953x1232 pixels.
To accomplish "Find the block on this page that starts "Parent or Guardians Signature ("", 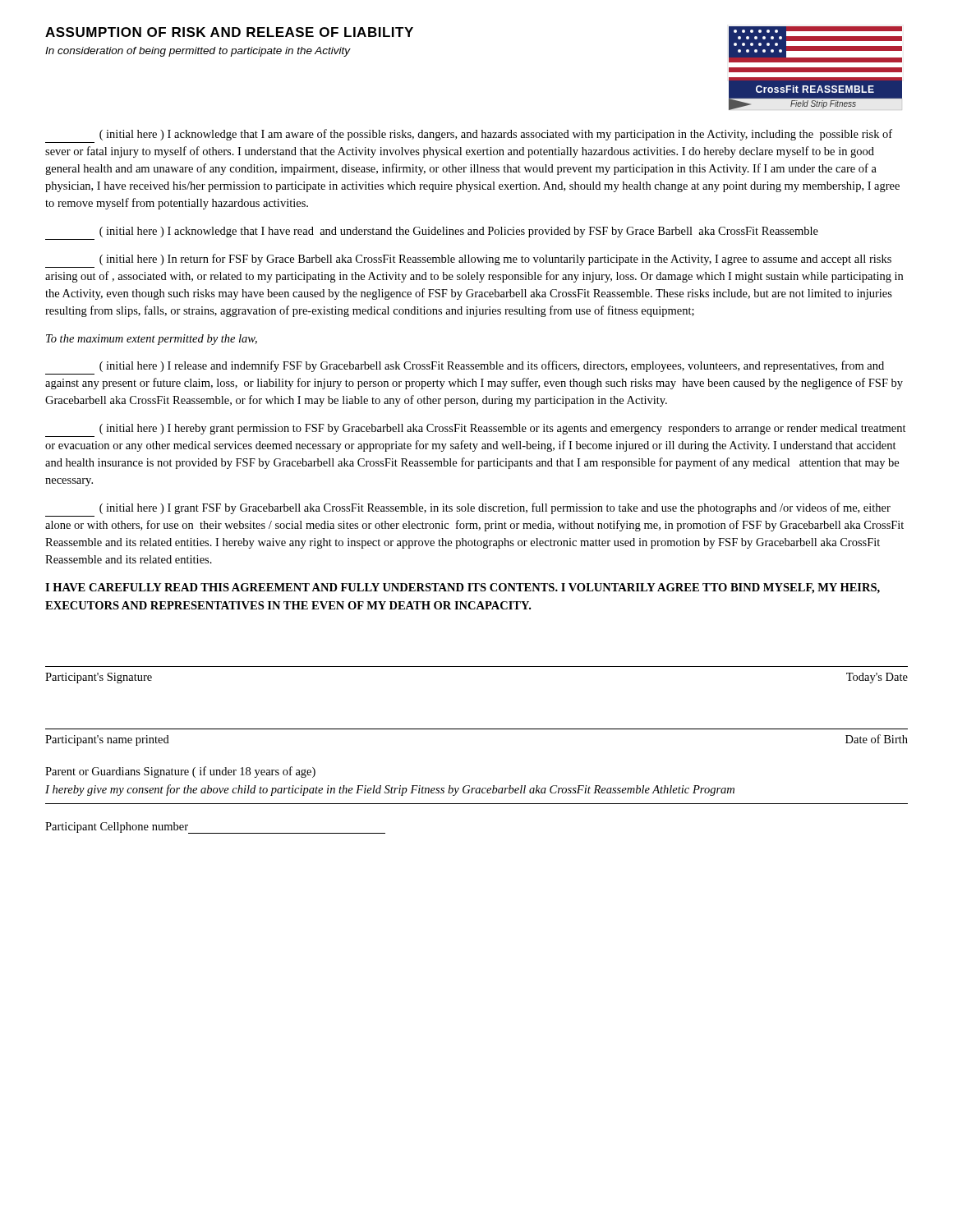I will [476, 783].
